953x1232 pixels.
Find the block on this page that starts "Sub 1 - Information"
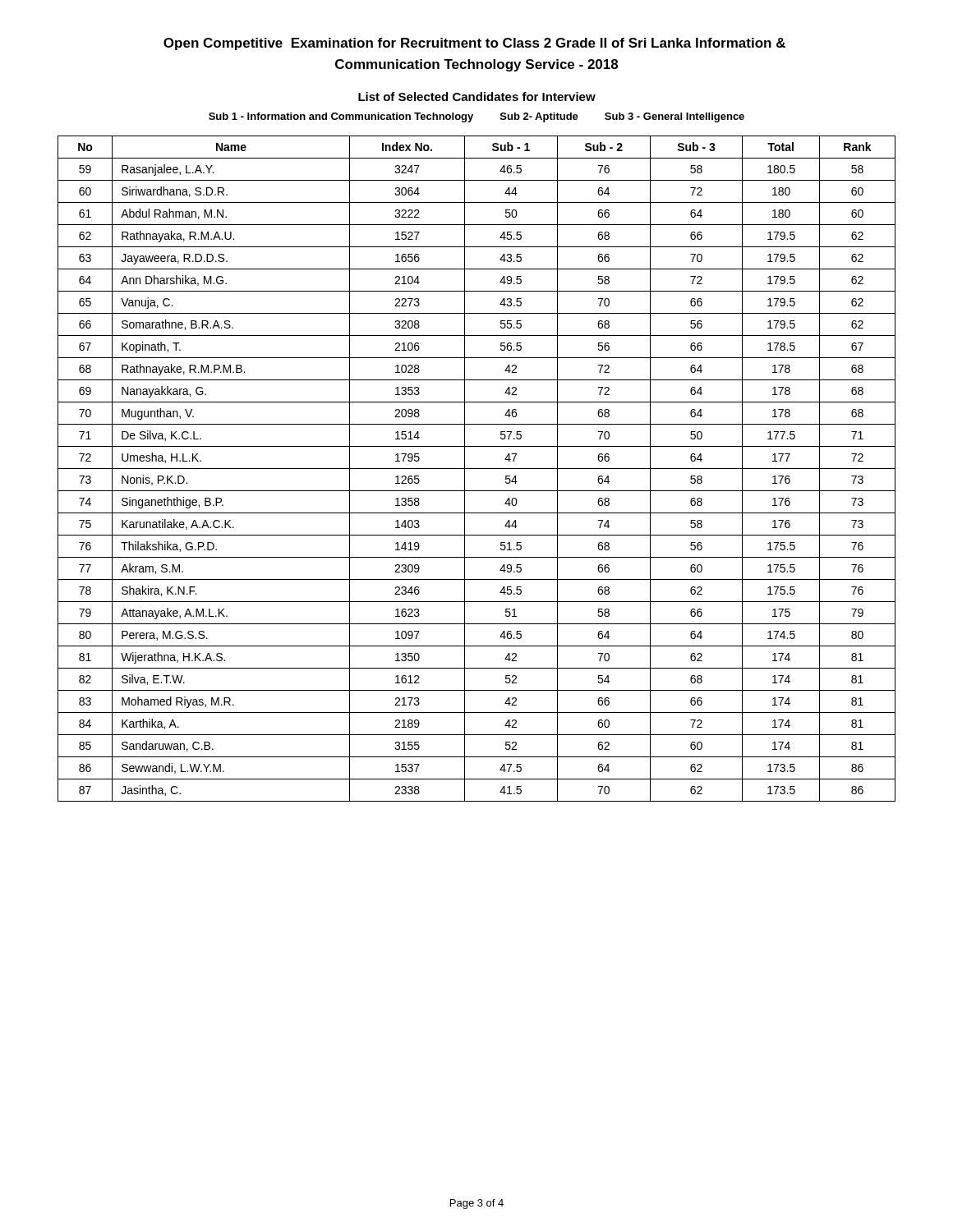tap(476, 116)
